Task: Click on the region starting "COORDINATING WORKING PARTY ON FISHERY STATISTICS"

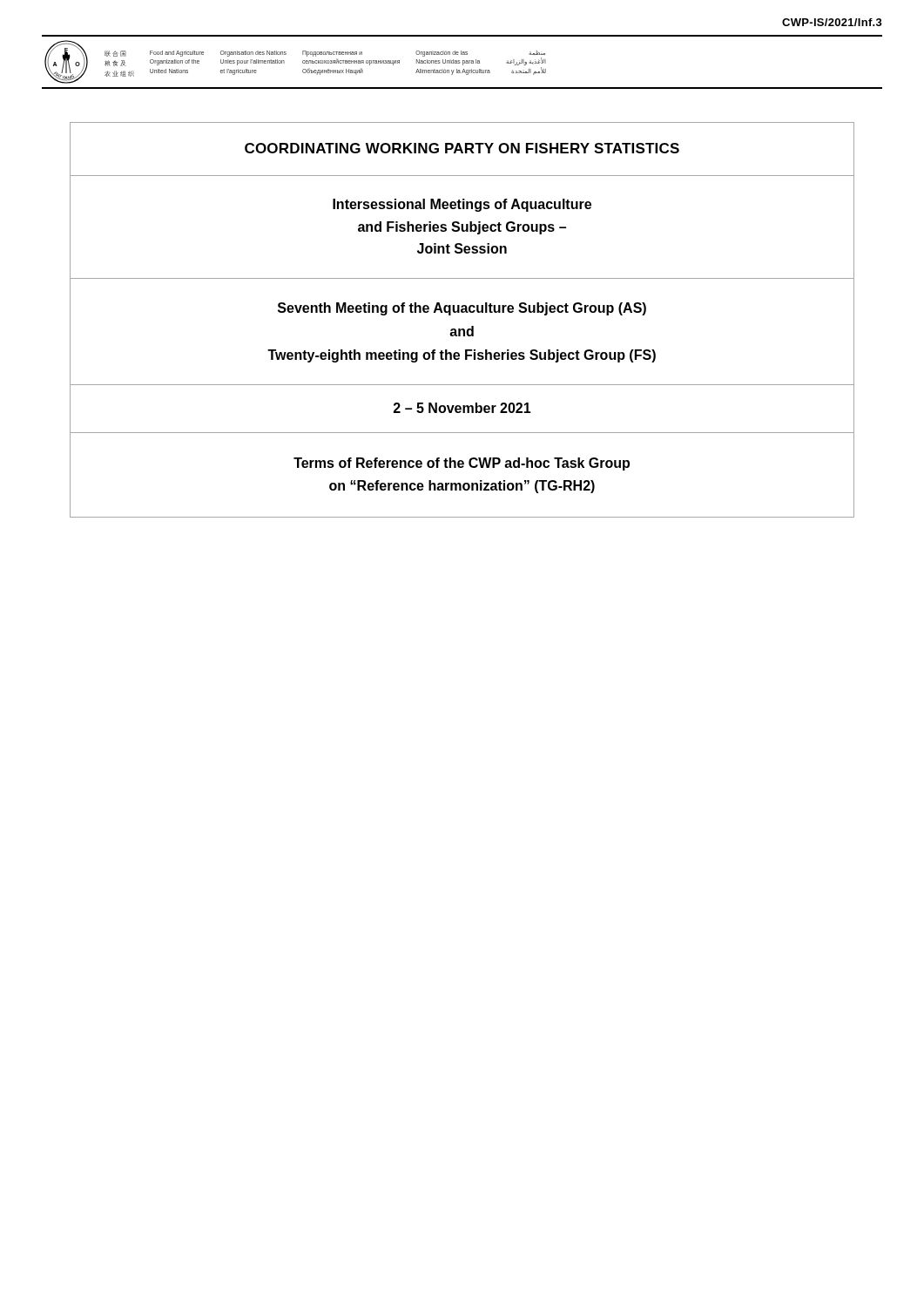Action: 462,149
